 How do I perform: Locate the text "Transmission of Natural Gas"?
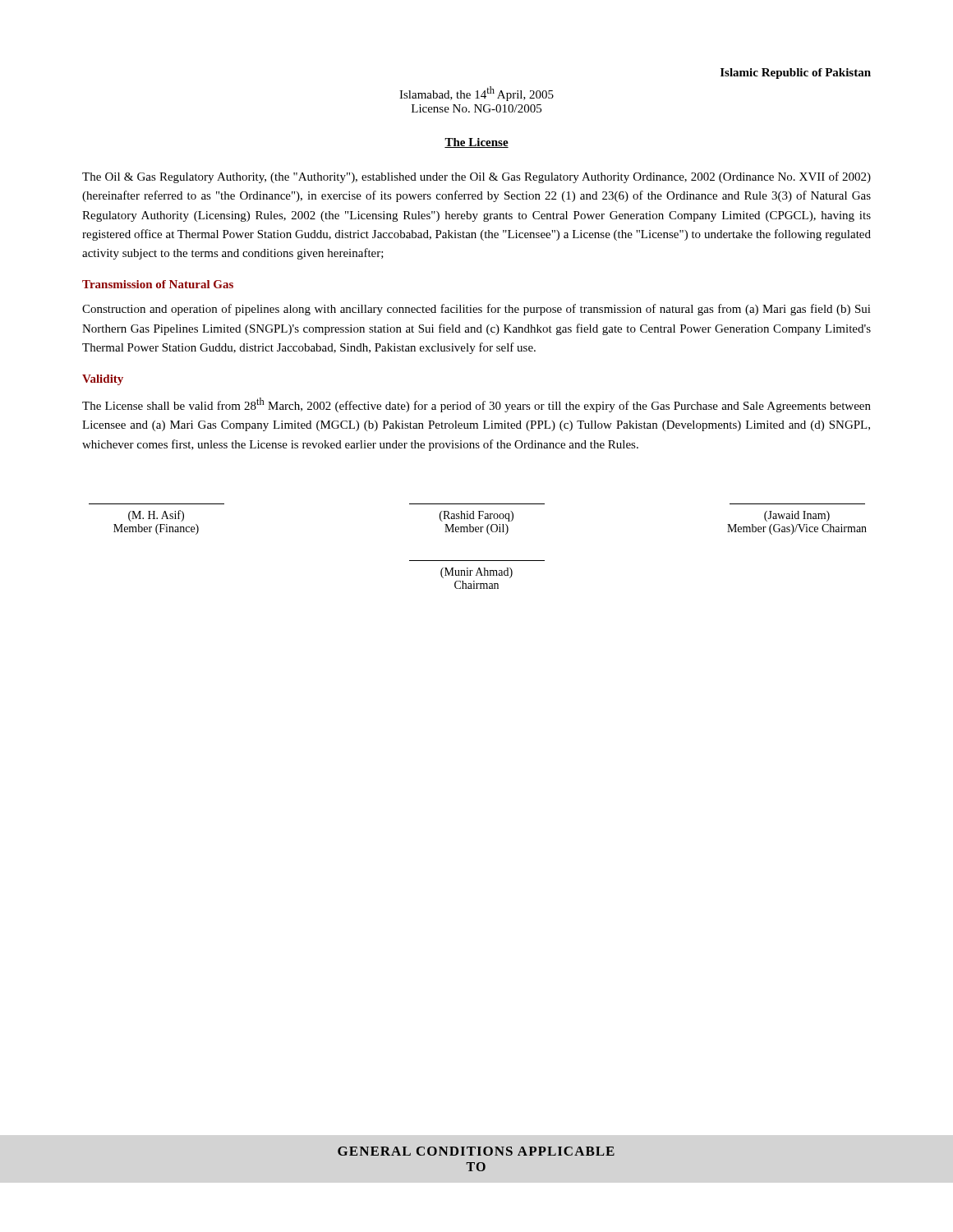click(158, 284)
